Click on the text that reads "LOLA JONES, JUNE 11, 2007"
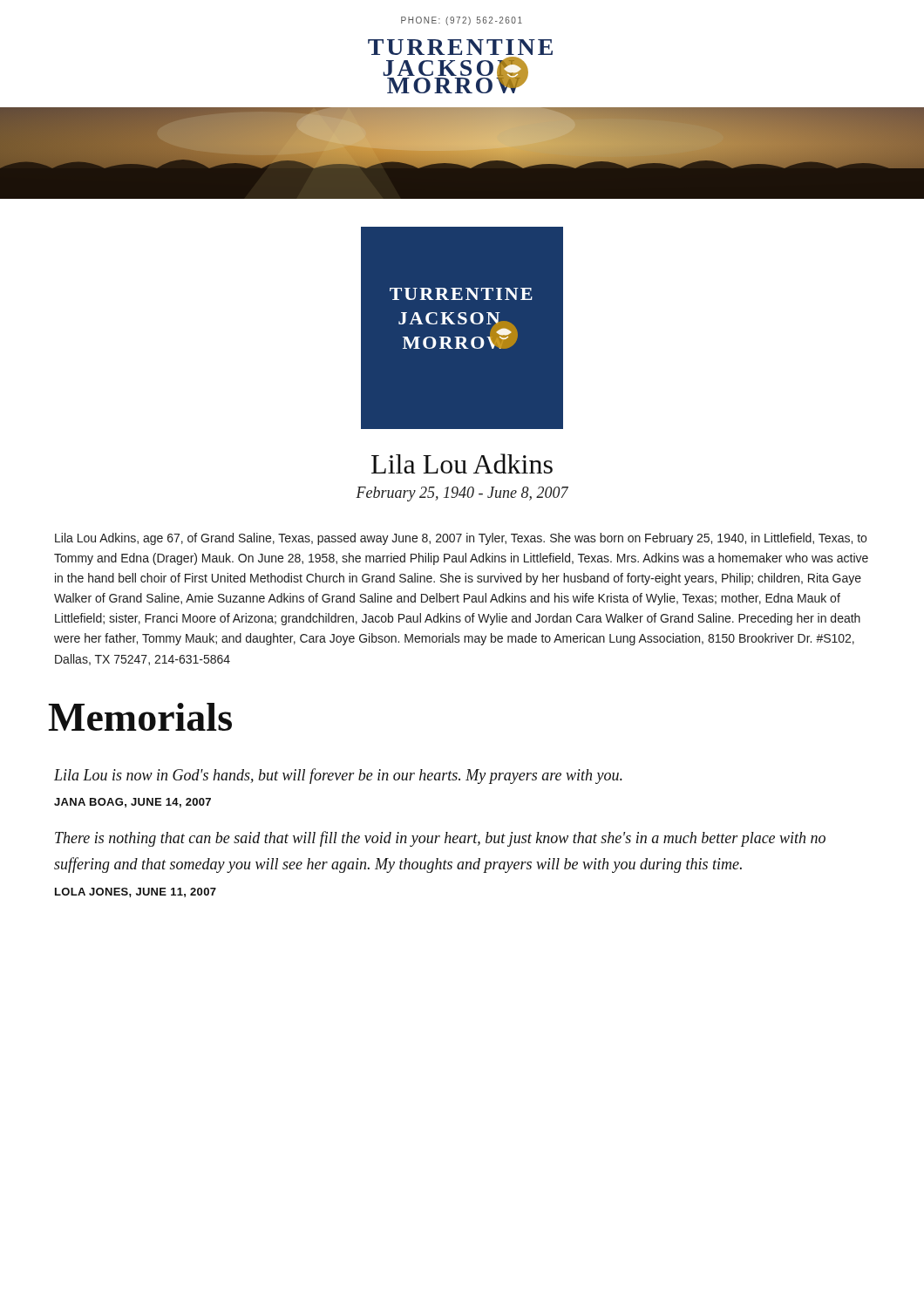Image resolution: width=924 pixels, height=1308 pixels. 135,891
